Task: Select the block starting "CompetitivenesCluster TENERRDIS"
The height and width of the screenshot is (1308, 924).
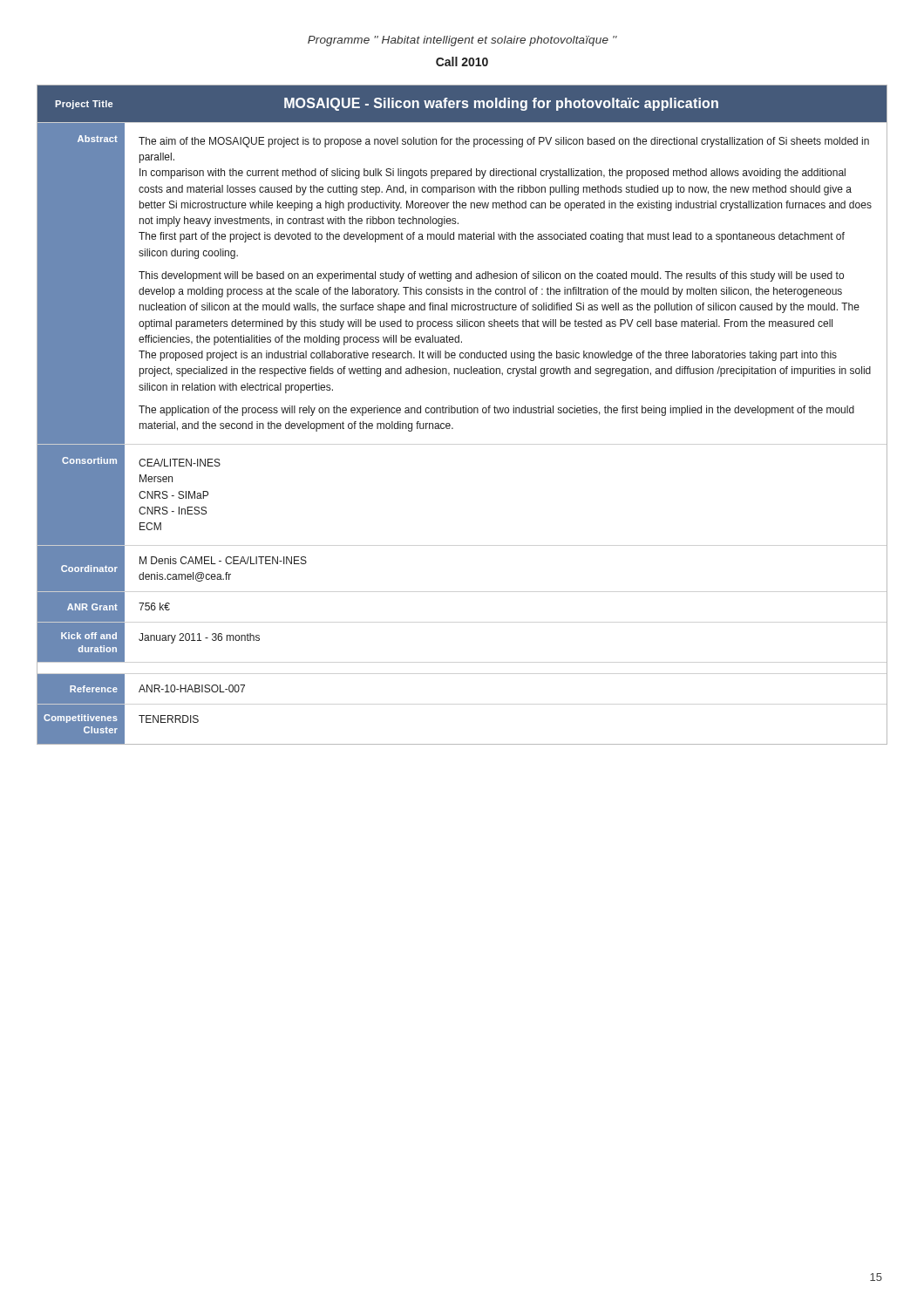Action: point(462,724)
